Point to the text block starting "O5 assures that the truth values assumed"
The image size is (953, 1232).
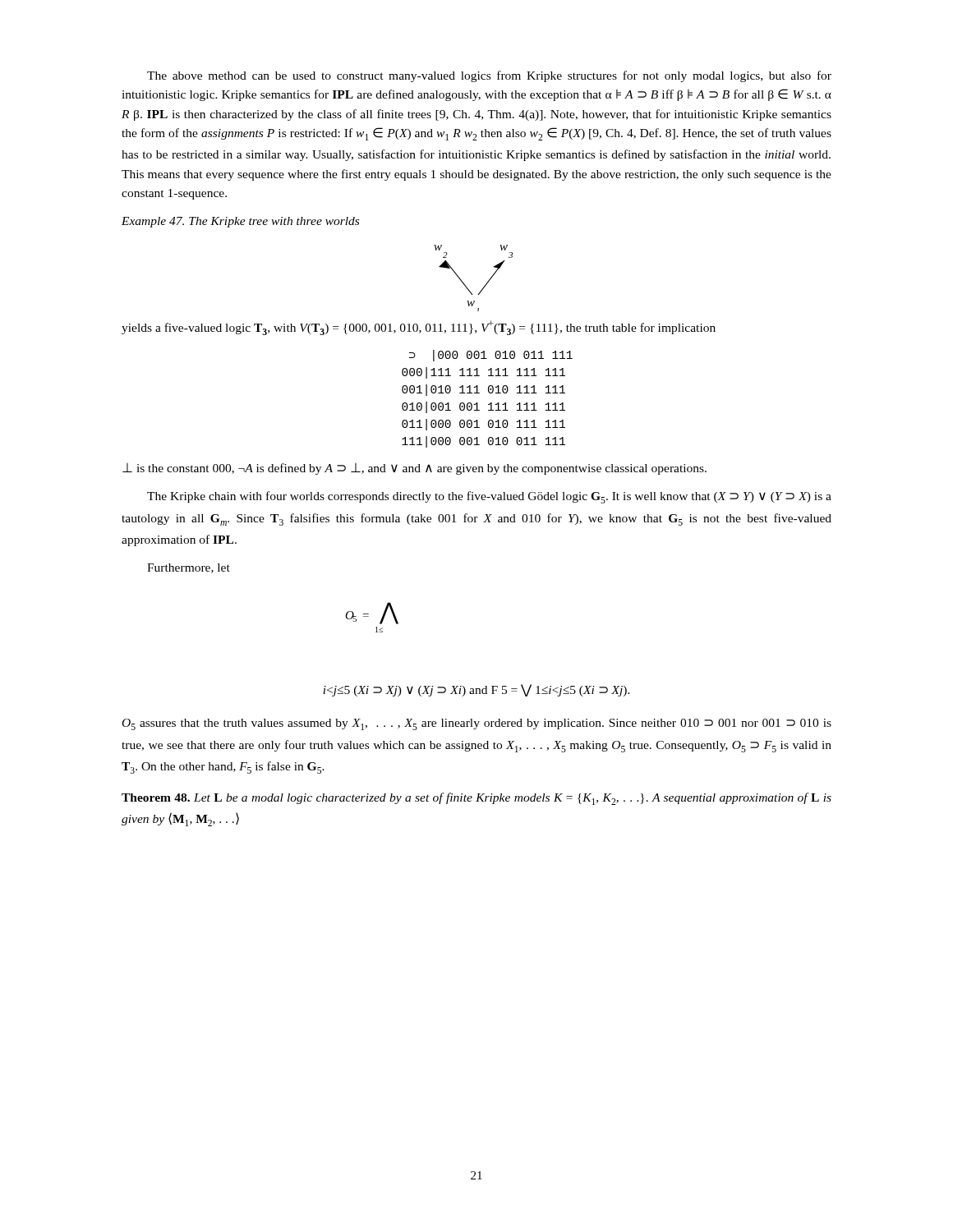click(x=476, y=746)
